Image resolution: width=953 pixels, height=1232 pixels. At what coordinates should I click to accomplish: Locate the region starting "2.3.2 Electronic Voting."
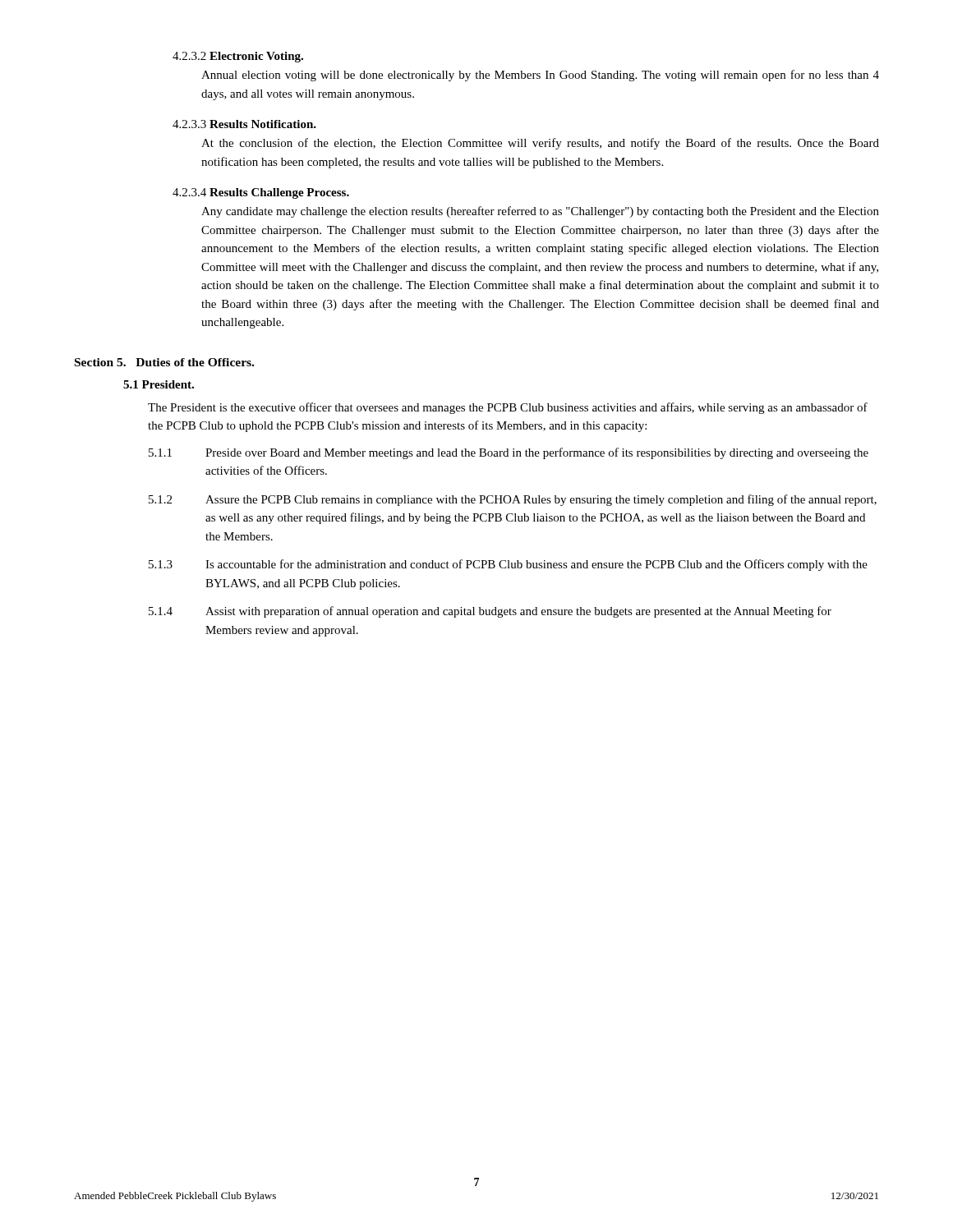click(x=526, y=76)
